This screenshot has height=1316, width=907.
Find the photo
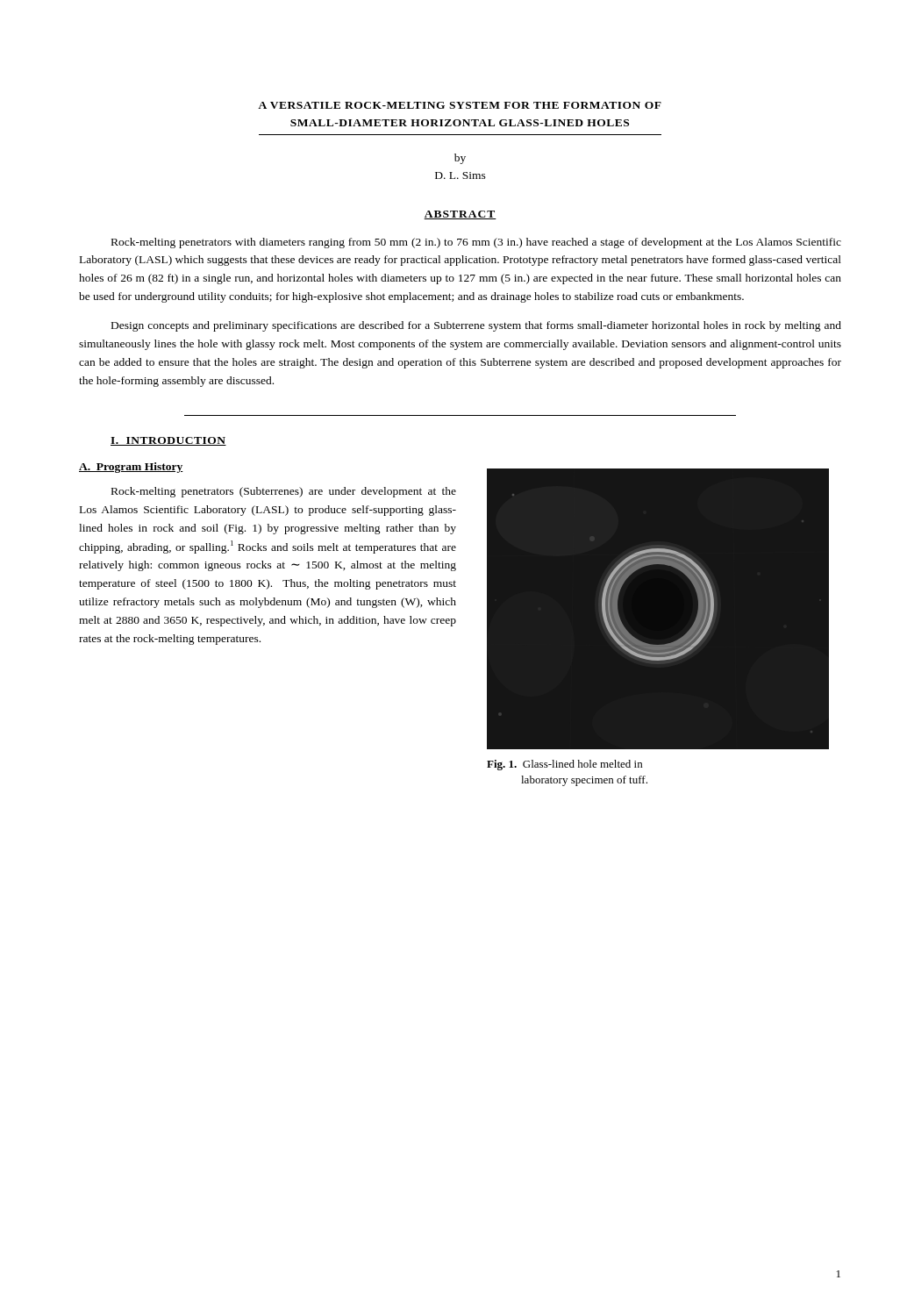click(x=658, y=604)
